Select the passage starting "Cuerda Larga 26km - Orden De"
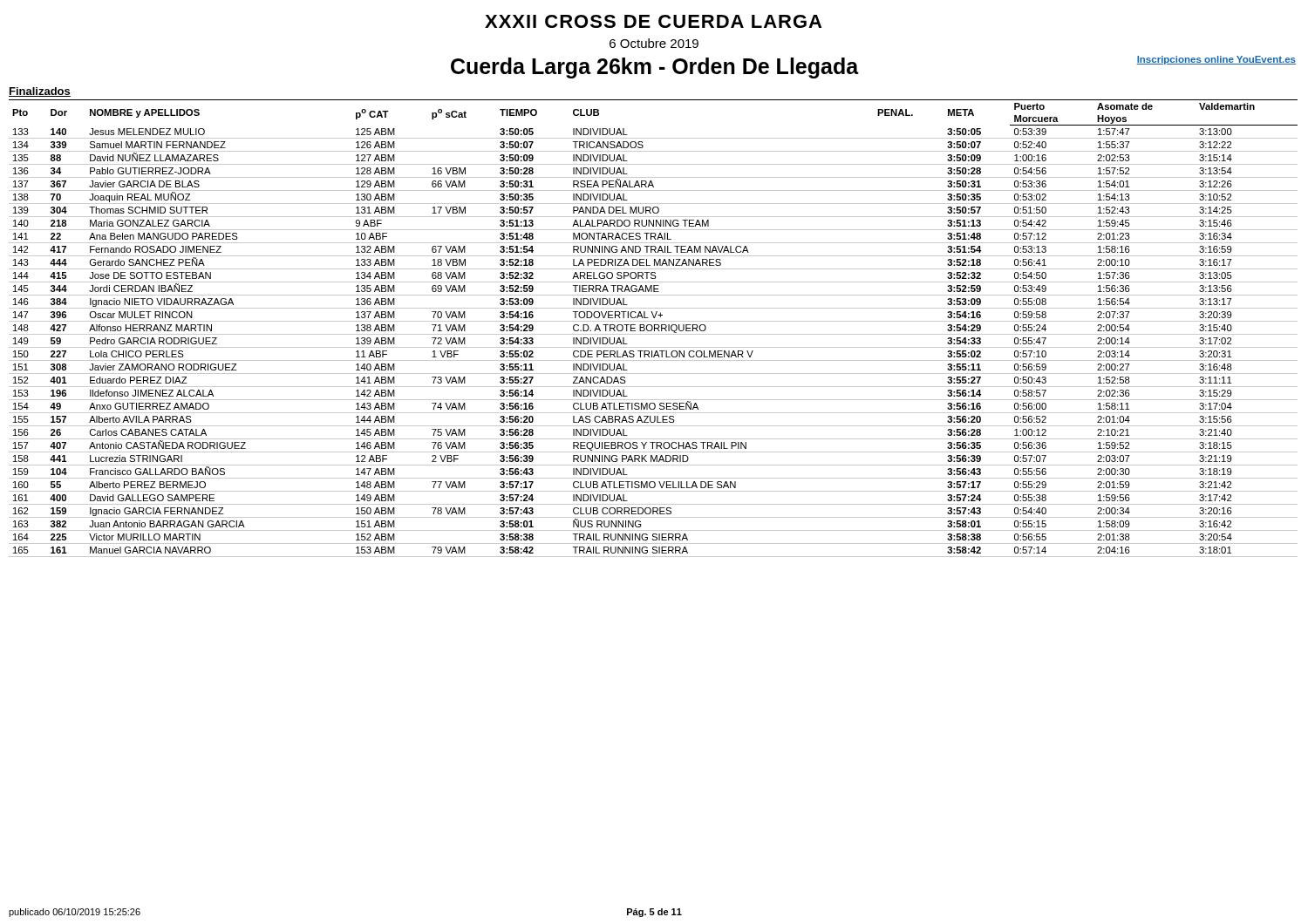Screen dimensions: 924x1308 [x=654, y=66]
